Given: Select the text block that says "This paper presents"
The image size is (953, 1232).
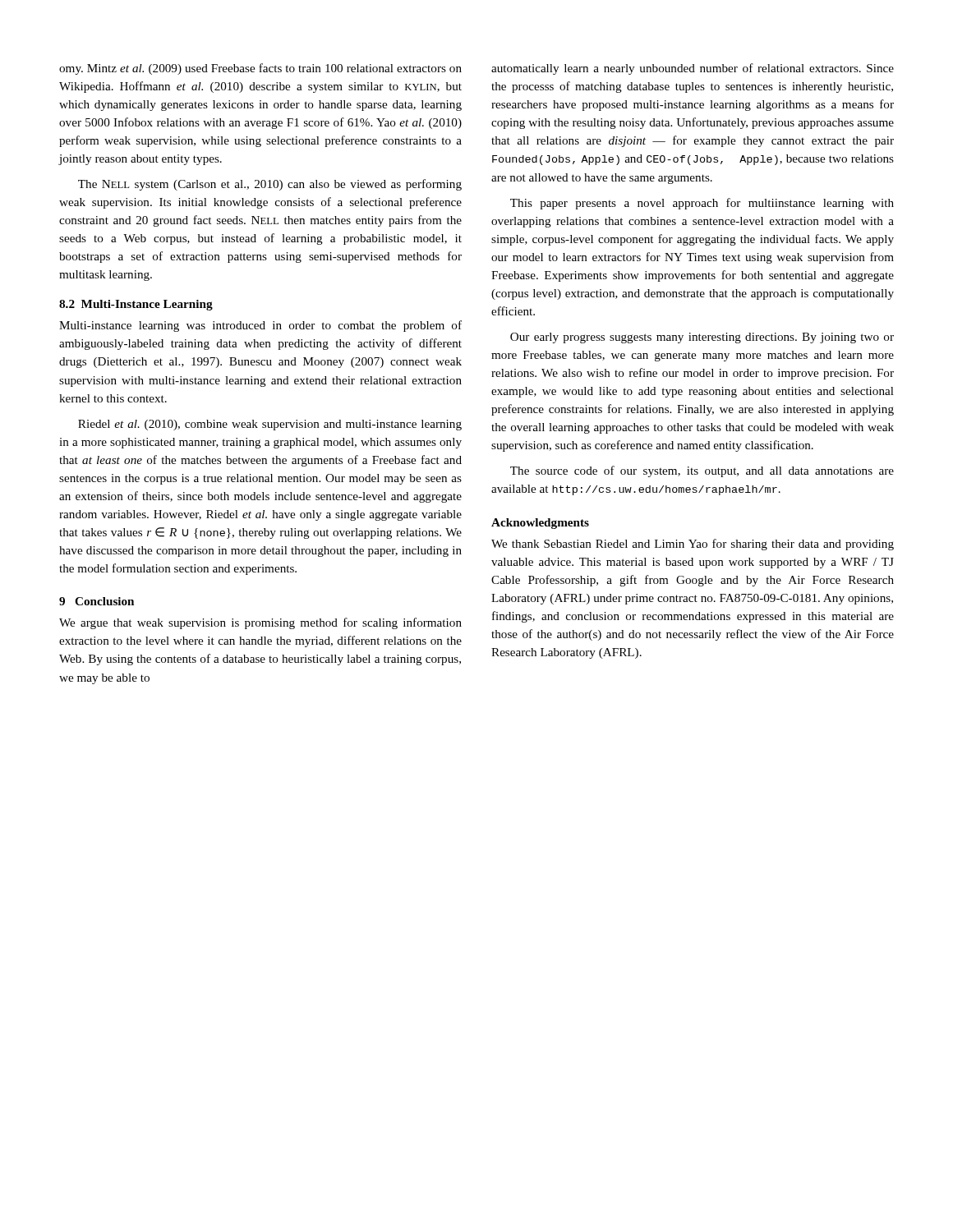Looking at the screenshot, I should 693,257.
